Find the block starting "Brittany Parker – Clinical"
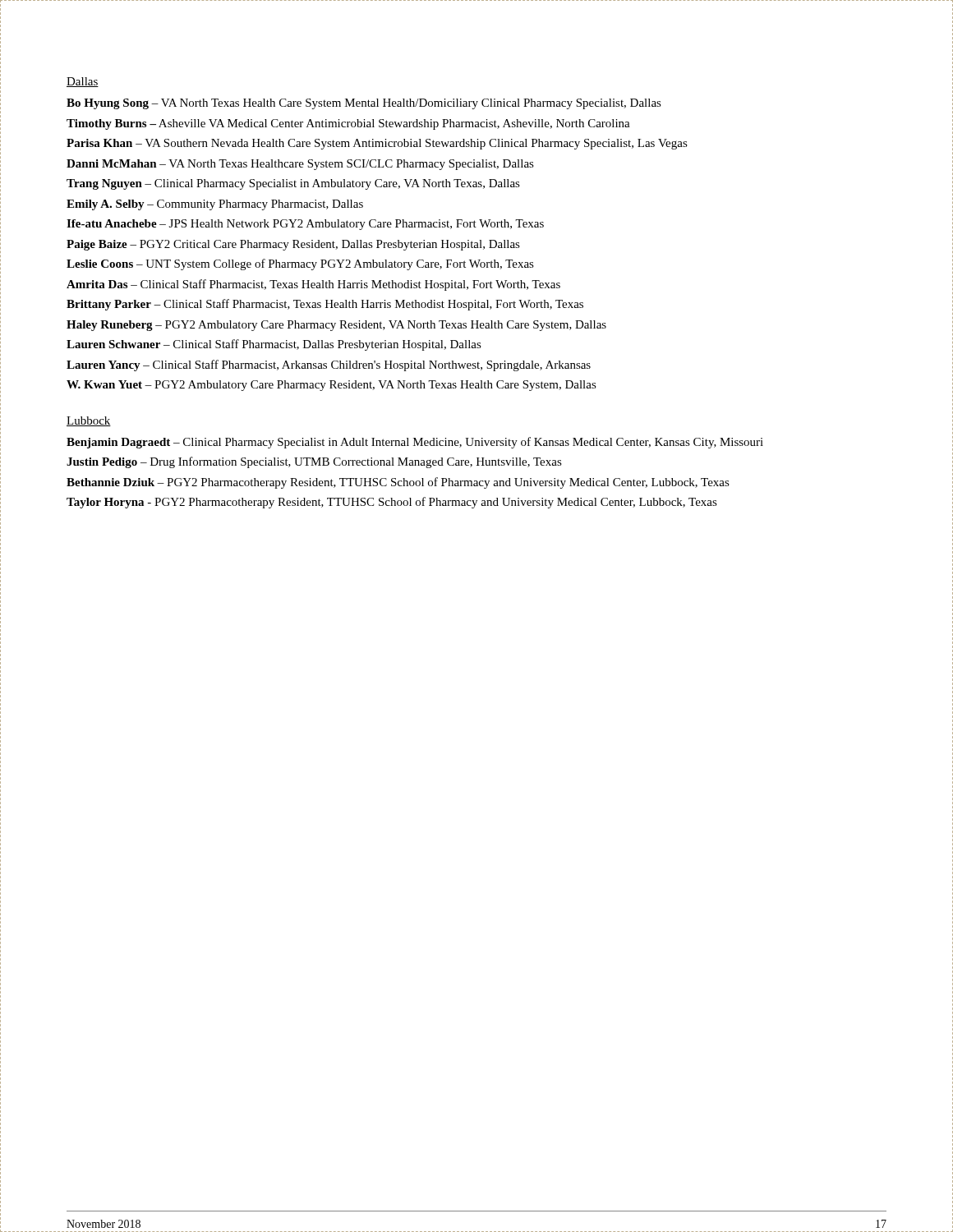953x1232 pixels. (x=325, y=304)
